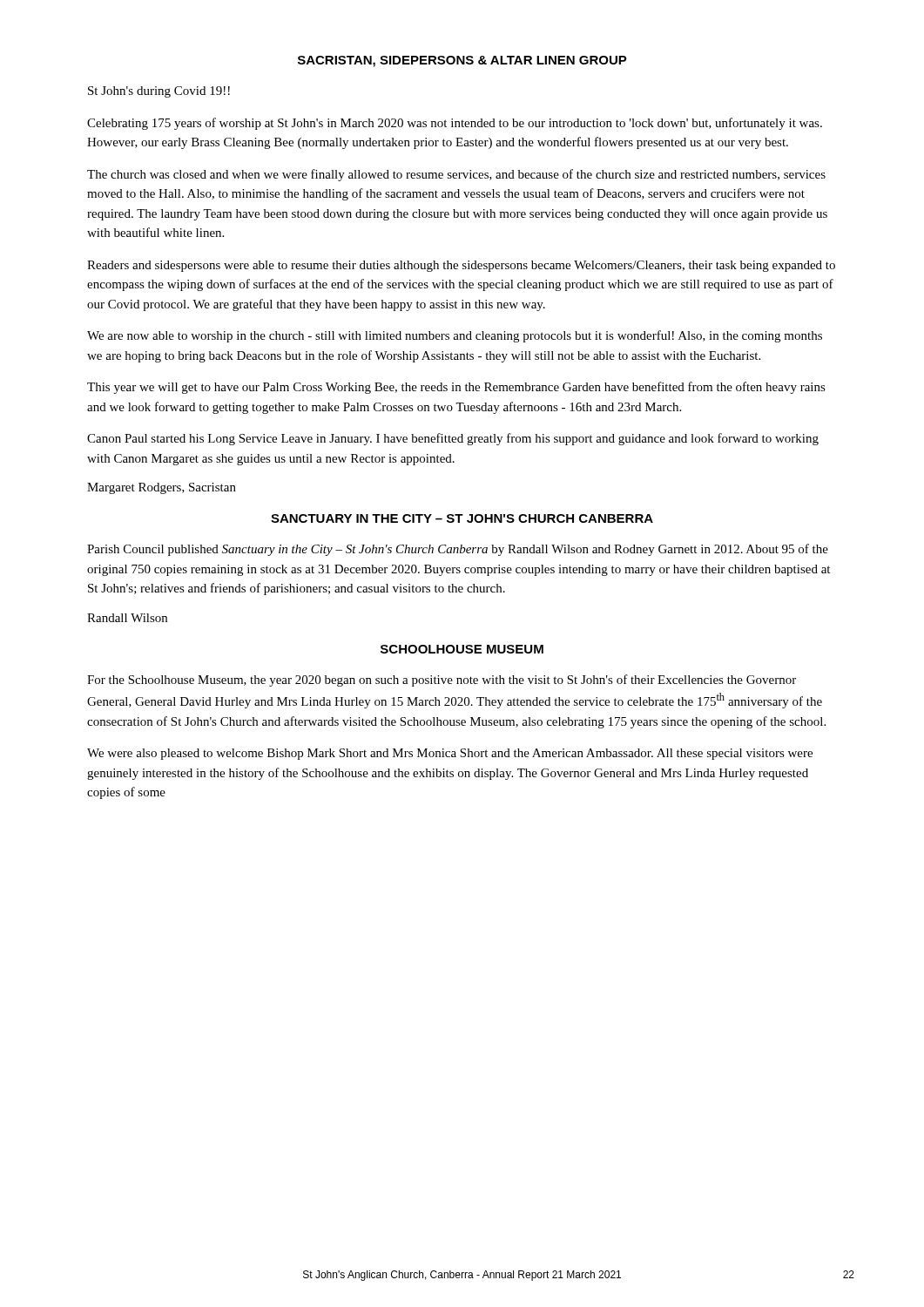This screenshot has width=924, height=1307.
Task: Where is the passage that starts "For the Schoolhouse Museum, the"?
Action: (x=457, y=700)
